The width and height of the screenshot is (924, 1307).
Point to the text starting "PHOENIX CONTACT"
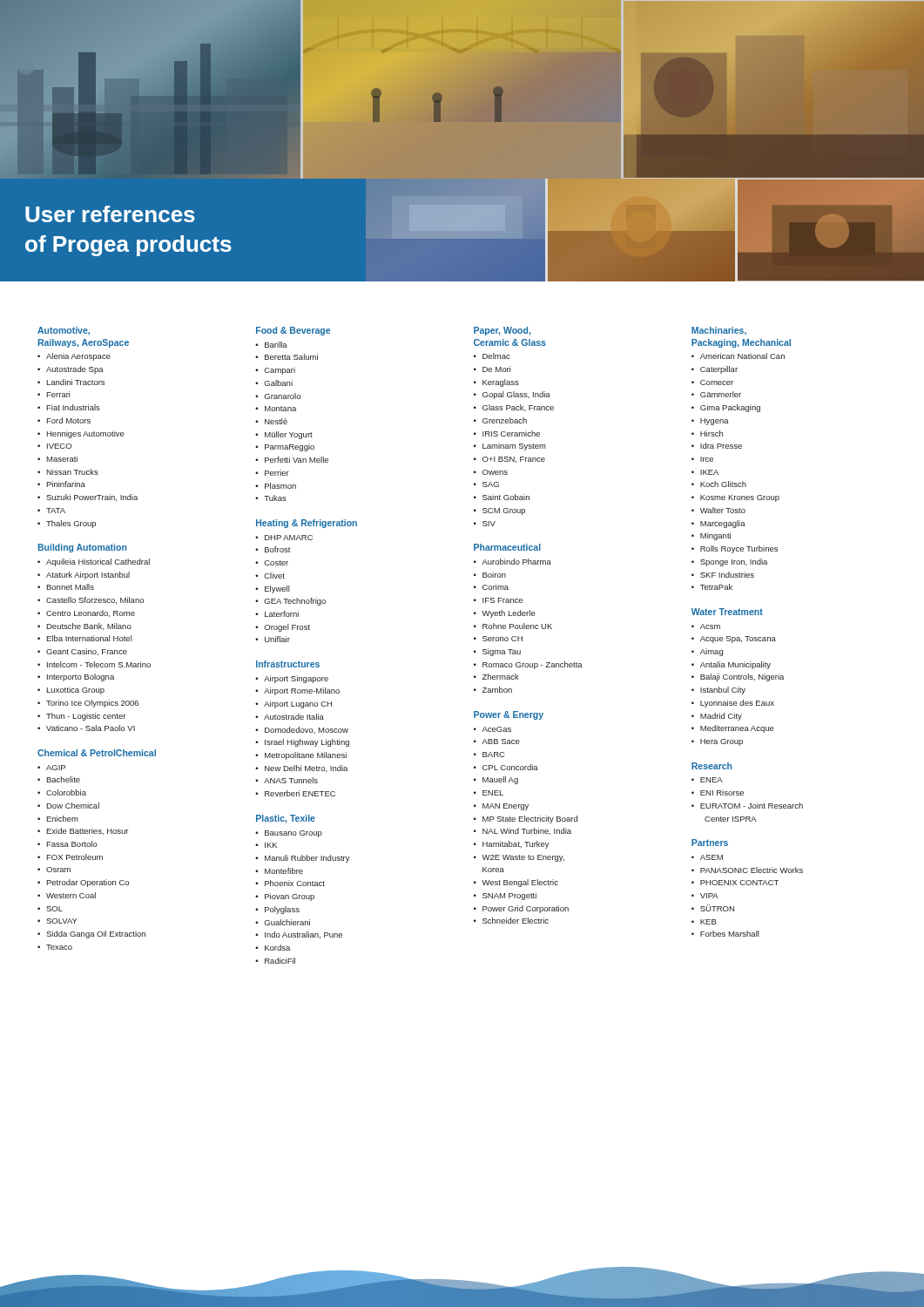coord(739,883)
